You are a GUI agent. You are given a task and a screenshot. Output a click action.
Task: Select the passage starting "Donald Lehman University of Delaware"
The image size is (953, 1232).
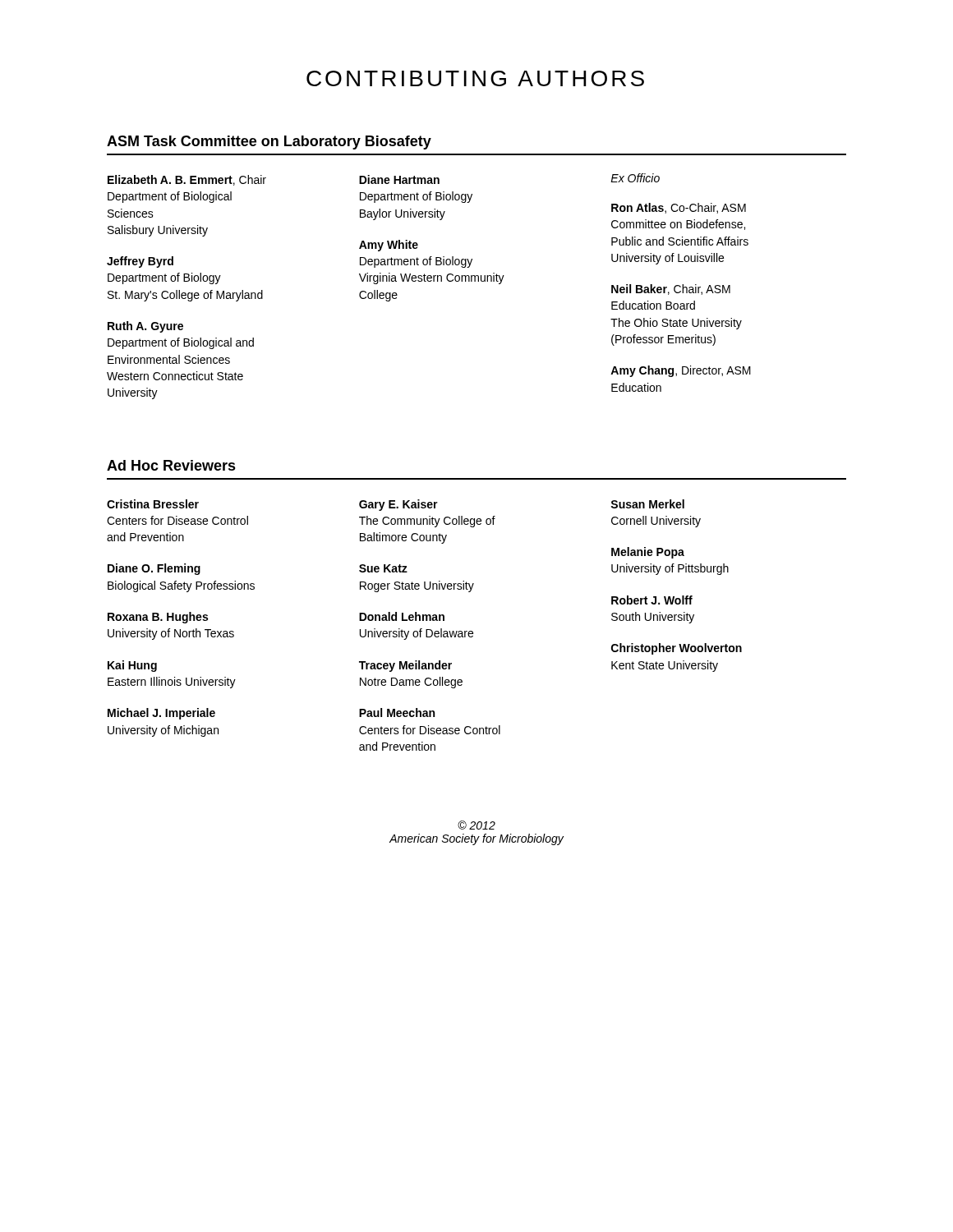tap(476, 625)
